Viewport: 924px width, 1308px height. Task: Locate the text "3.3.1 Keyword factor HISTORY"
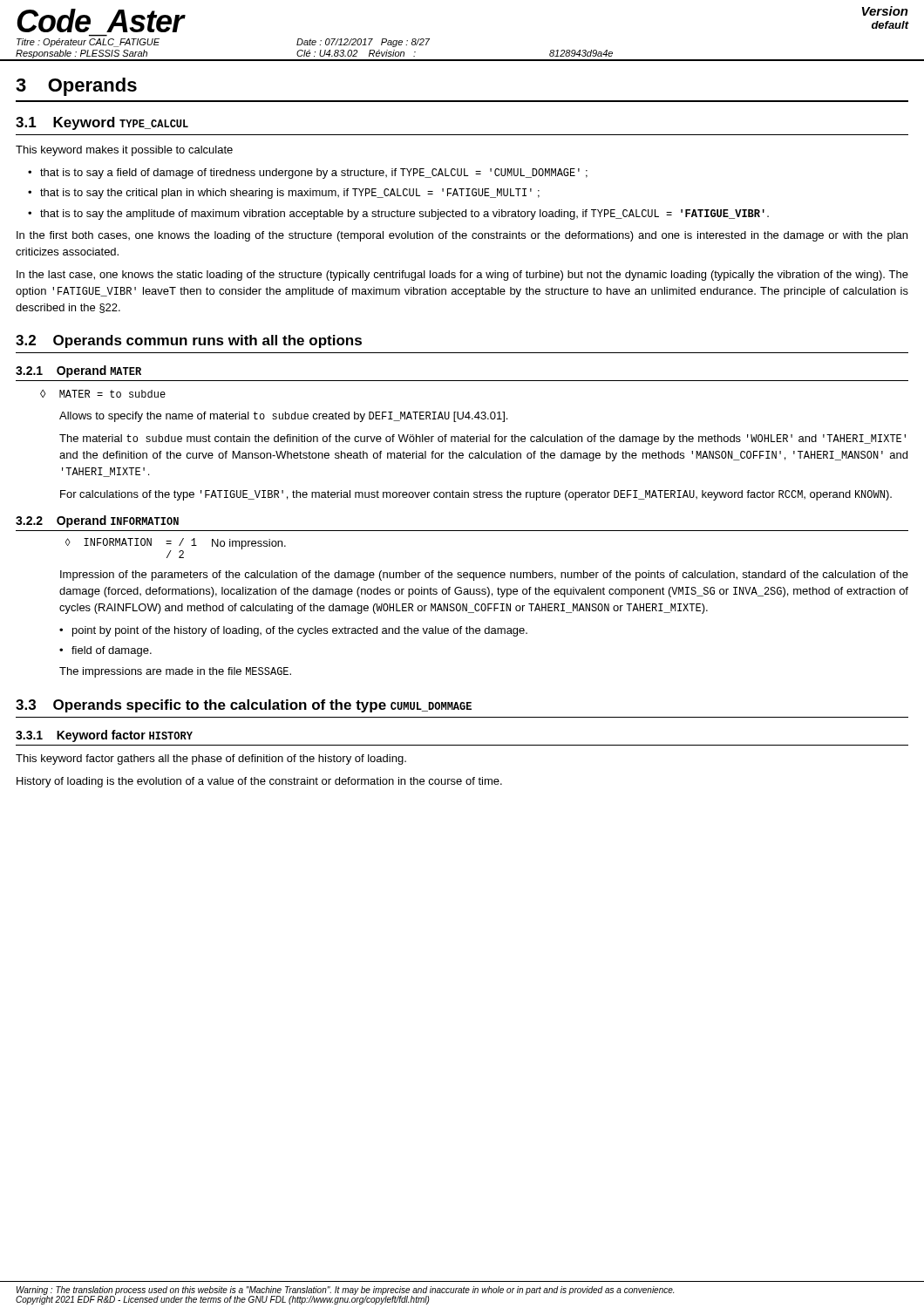(104, 735)
